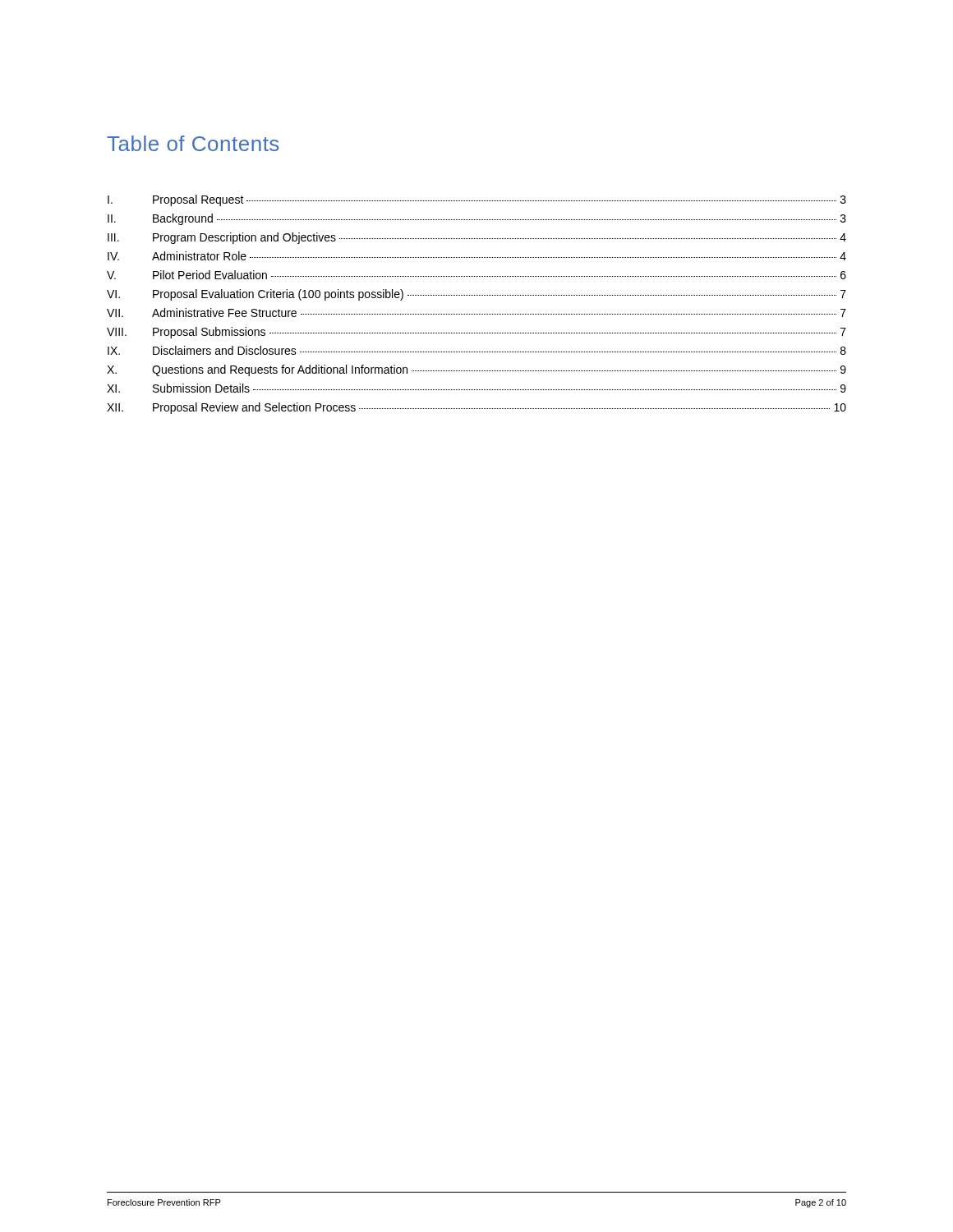This screenshot has width=953, height=1232.
Task: Locate the list item with the text "I. Proposal Request 3"
Action: point(476,199)
